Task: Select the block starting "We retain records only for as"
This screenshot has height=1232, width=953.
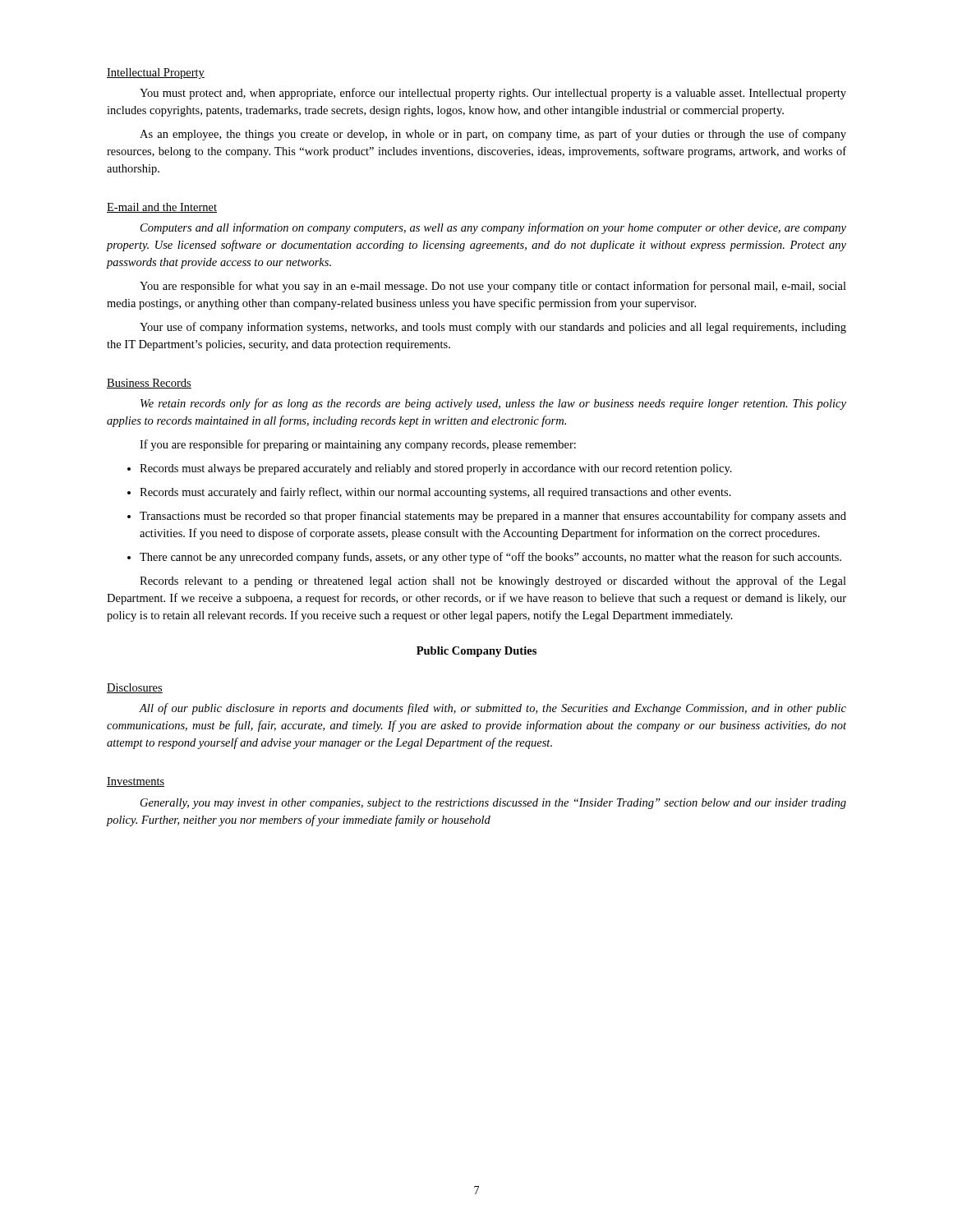Action: (476, 412)
